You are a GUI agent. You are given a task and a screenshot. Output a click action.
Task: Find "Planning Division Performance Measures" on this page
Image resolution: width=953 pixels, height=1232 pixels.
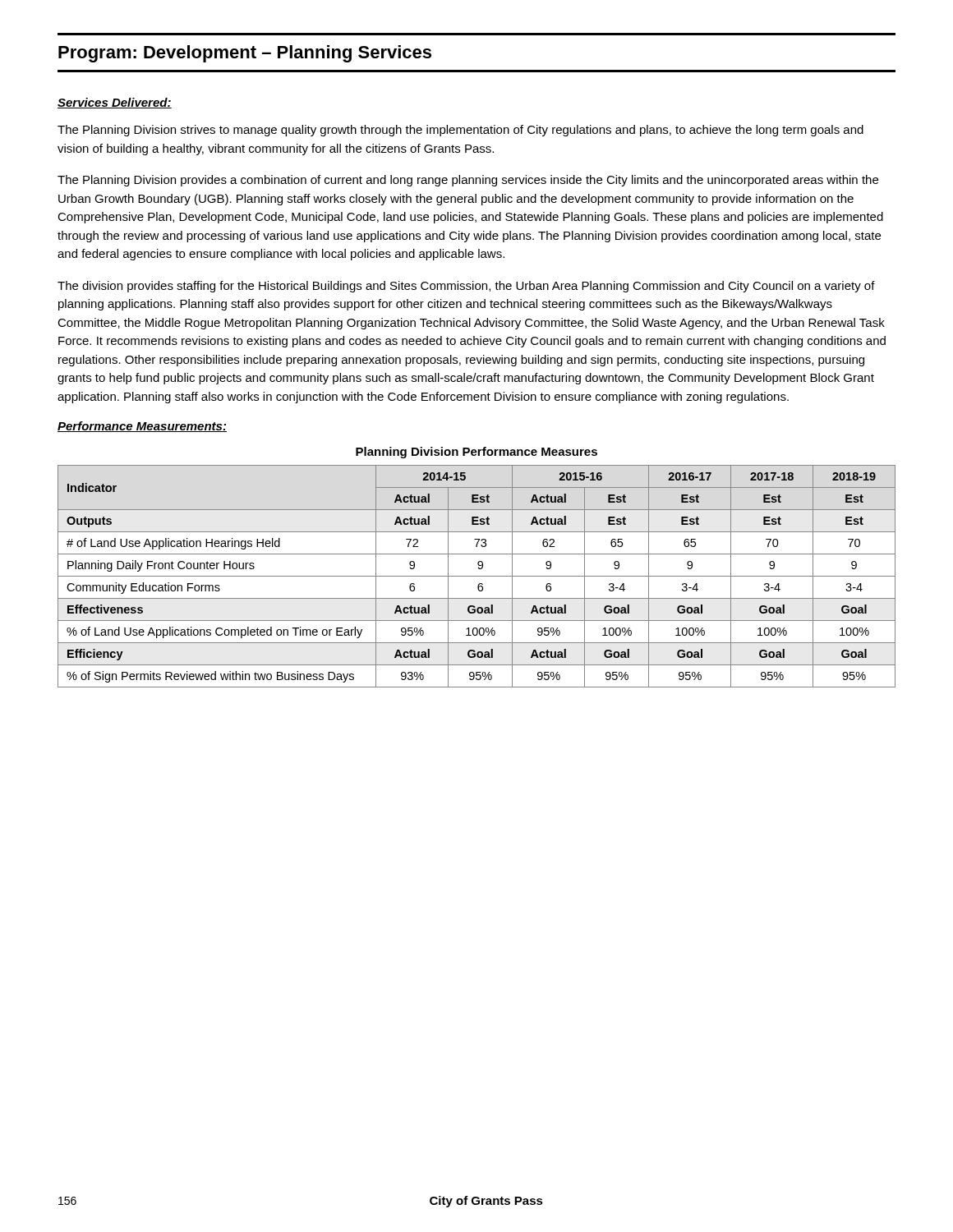tap(476, 451)
